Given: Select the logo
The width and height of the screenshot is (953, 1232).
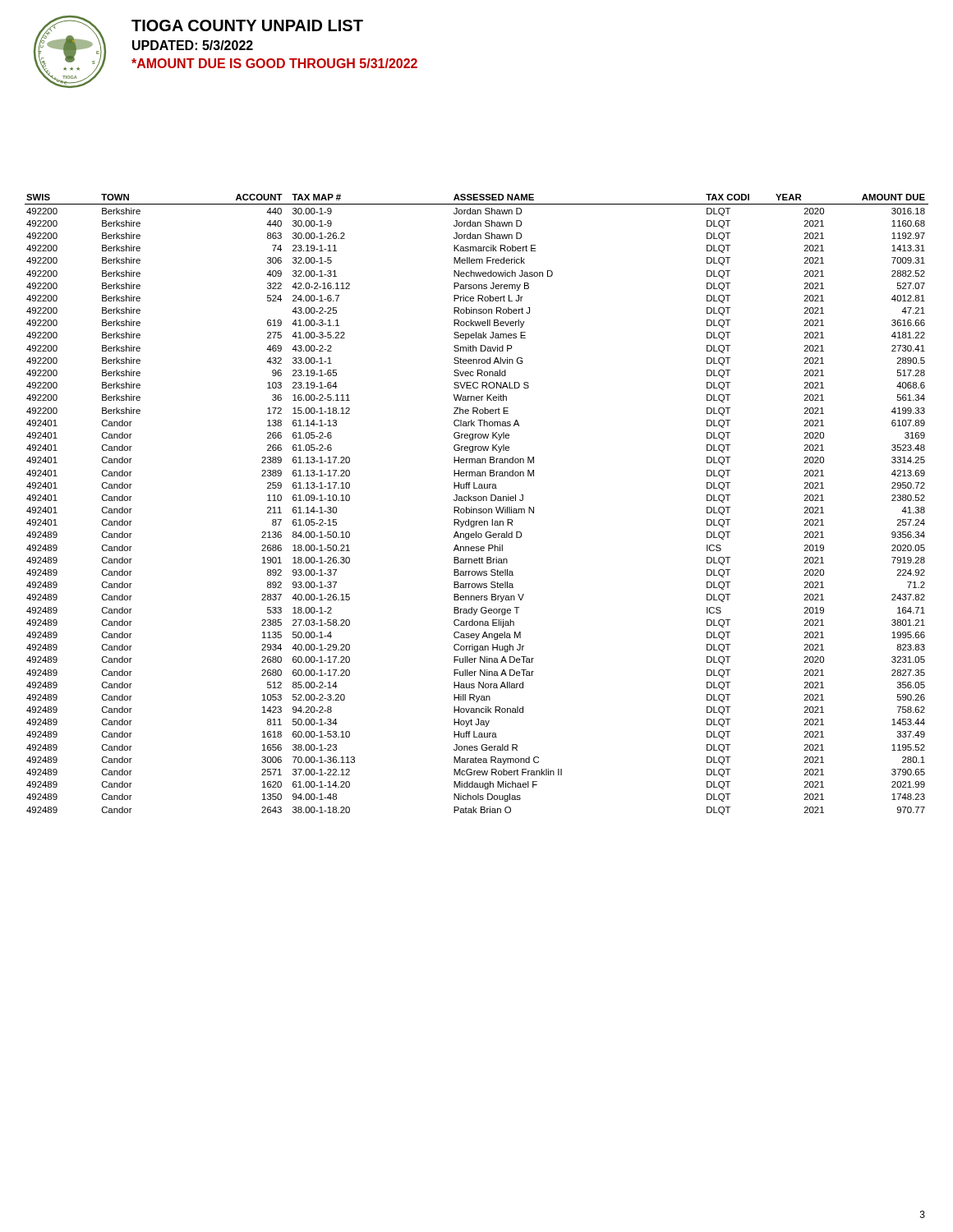Looking at the screenshot, I should 476,48.
